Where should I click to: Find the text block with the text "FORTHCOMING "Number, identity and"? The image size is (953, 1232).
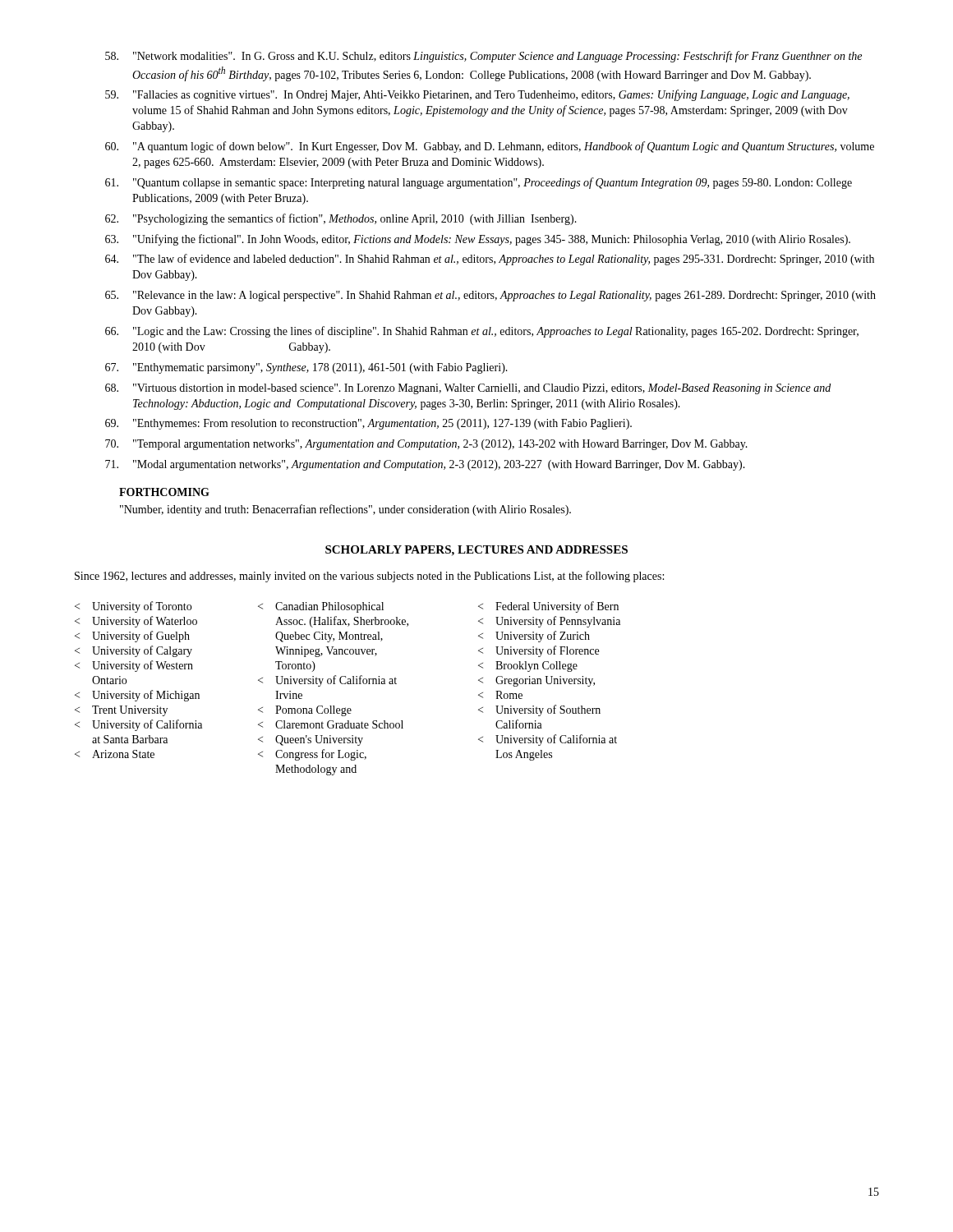point(499,502)
